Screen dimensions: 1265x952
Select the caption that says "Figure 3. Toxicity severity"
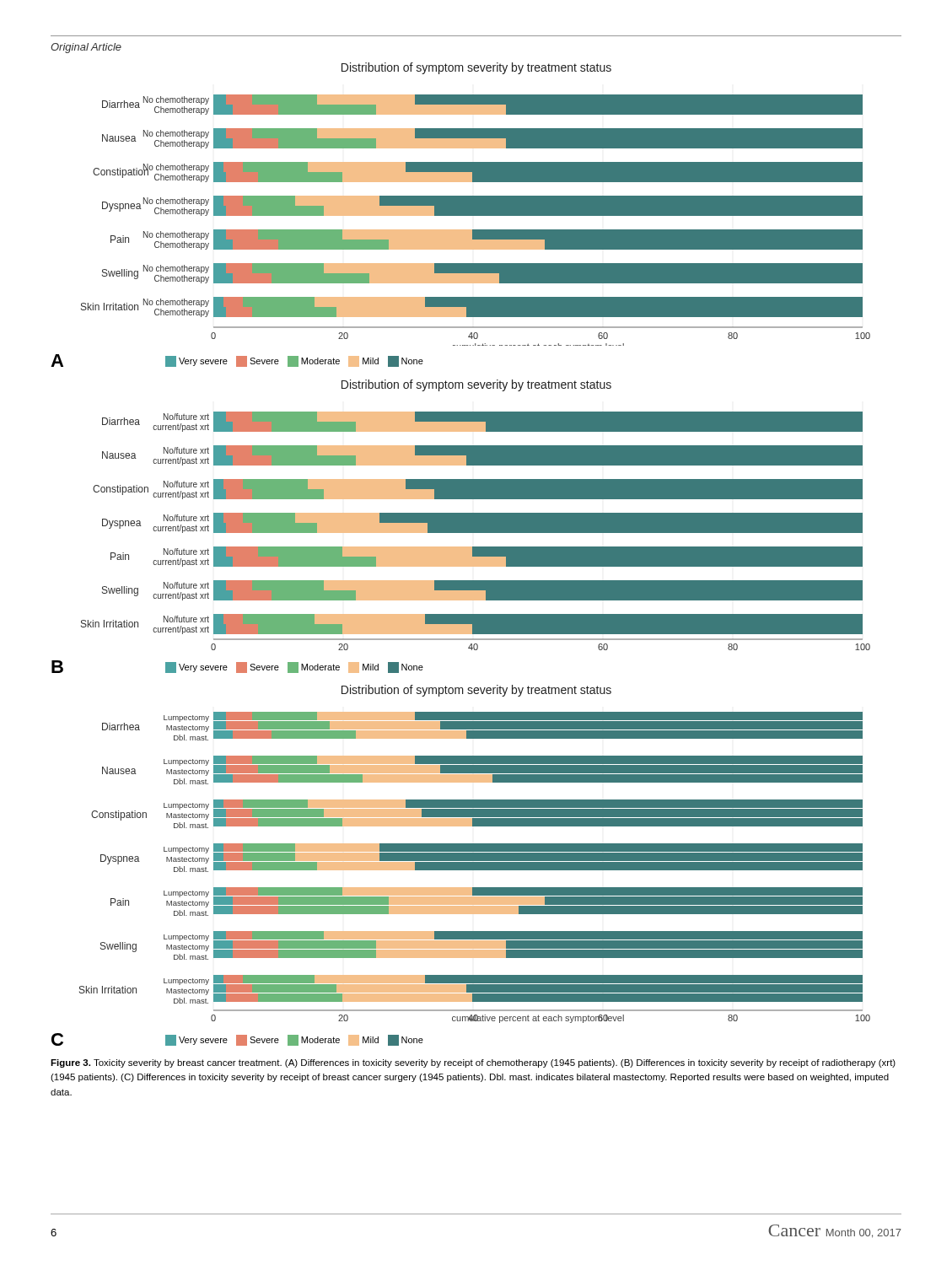click(473, 1077)
